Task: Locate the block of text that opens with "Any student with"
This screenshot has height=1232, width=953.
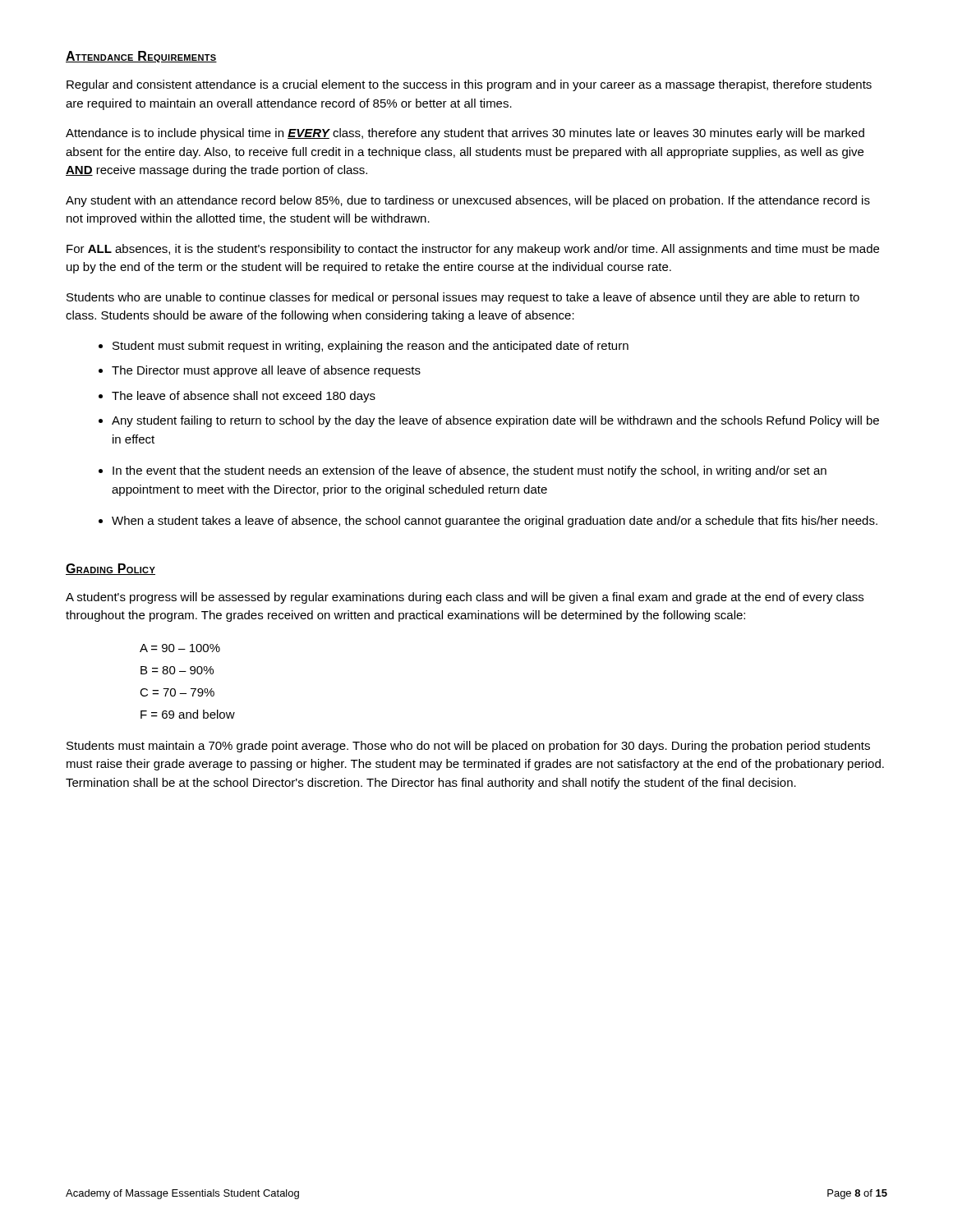Action: (476, 209)
